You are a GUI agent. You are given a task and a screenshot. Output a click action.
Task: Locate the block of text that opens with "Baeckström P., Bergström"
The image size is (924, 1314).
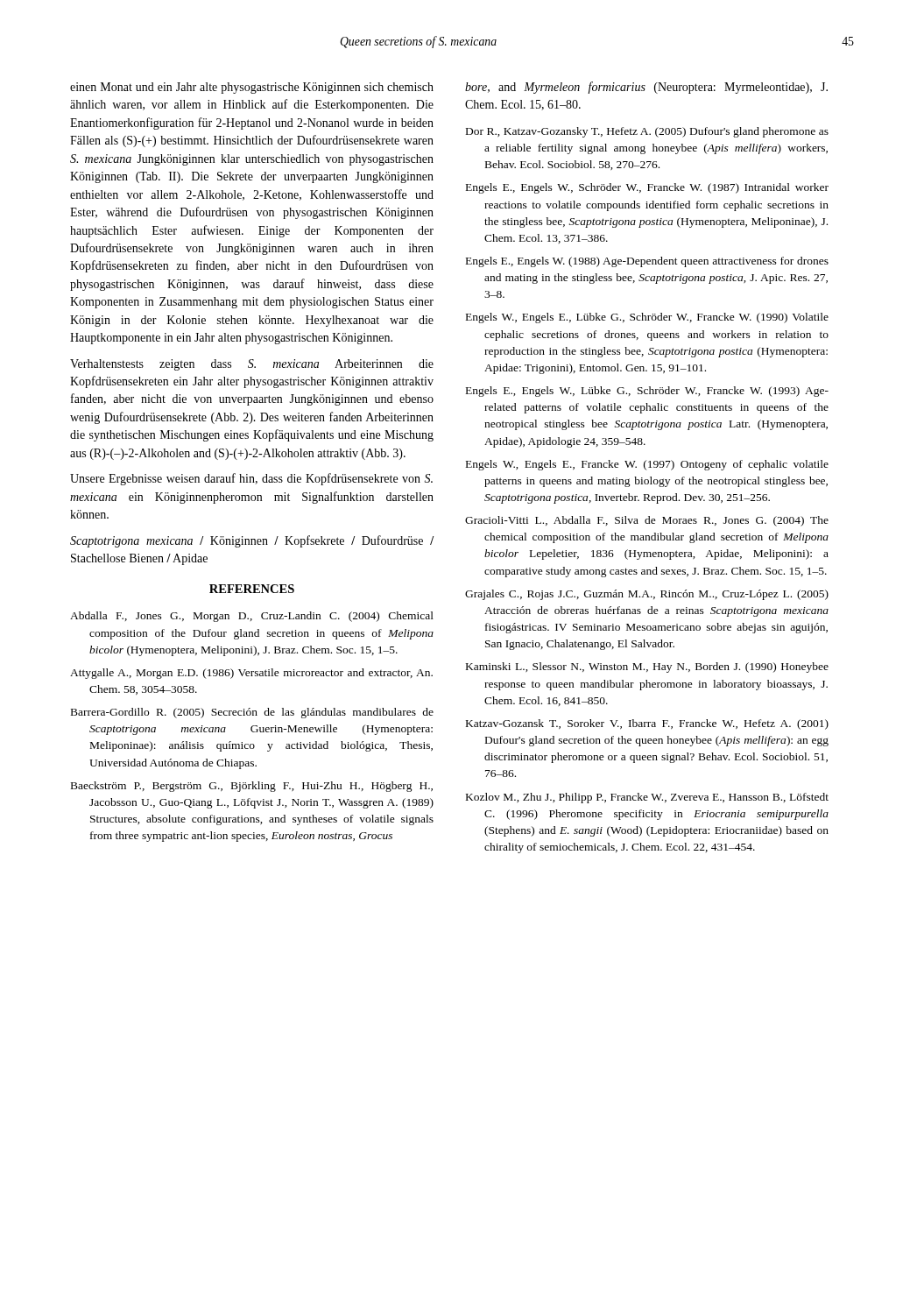(252, 810)
